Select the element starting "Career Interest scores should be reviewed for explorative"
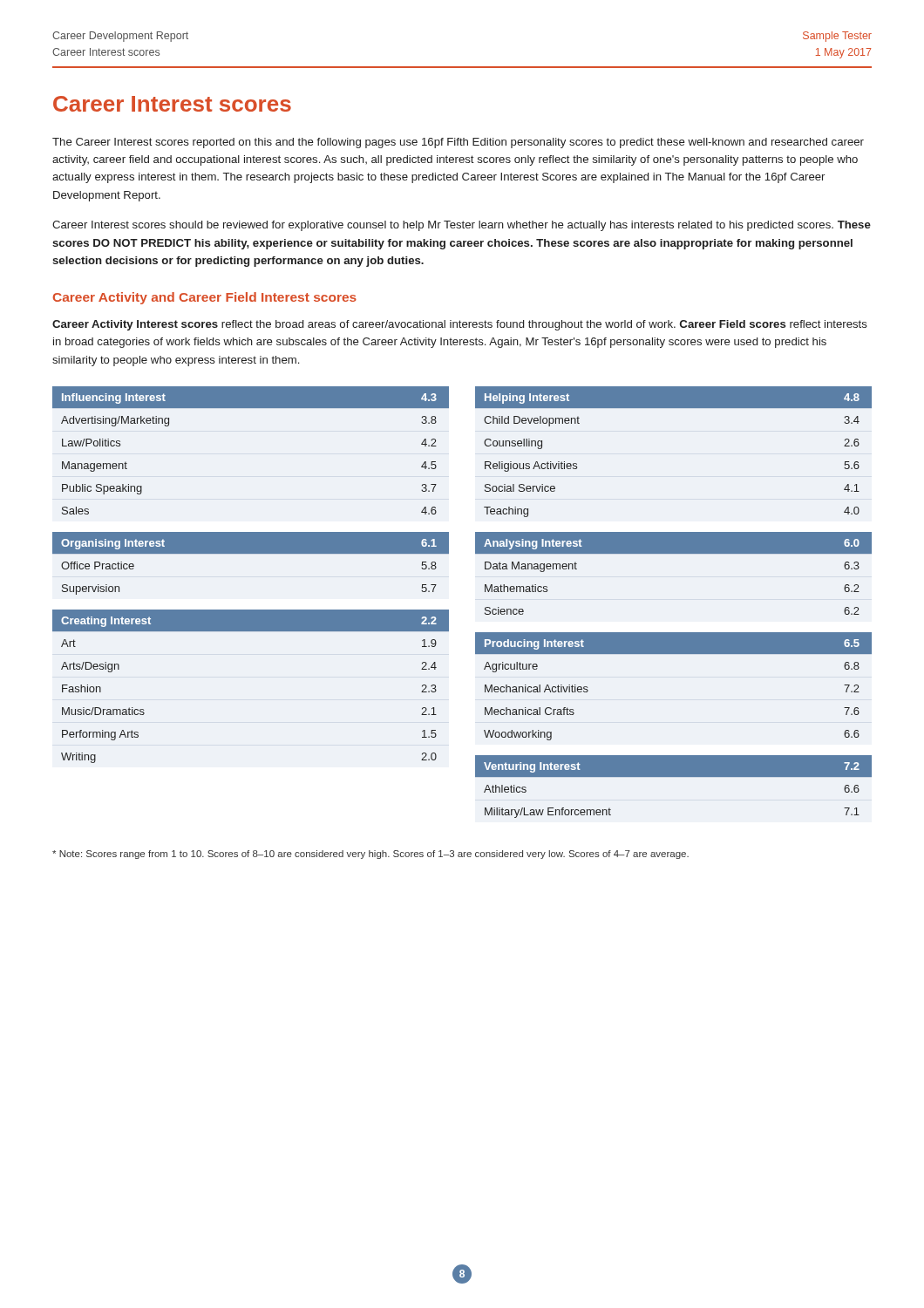Screen dimensions: 1308x924 pyautogui.click(x=461, y=243)
